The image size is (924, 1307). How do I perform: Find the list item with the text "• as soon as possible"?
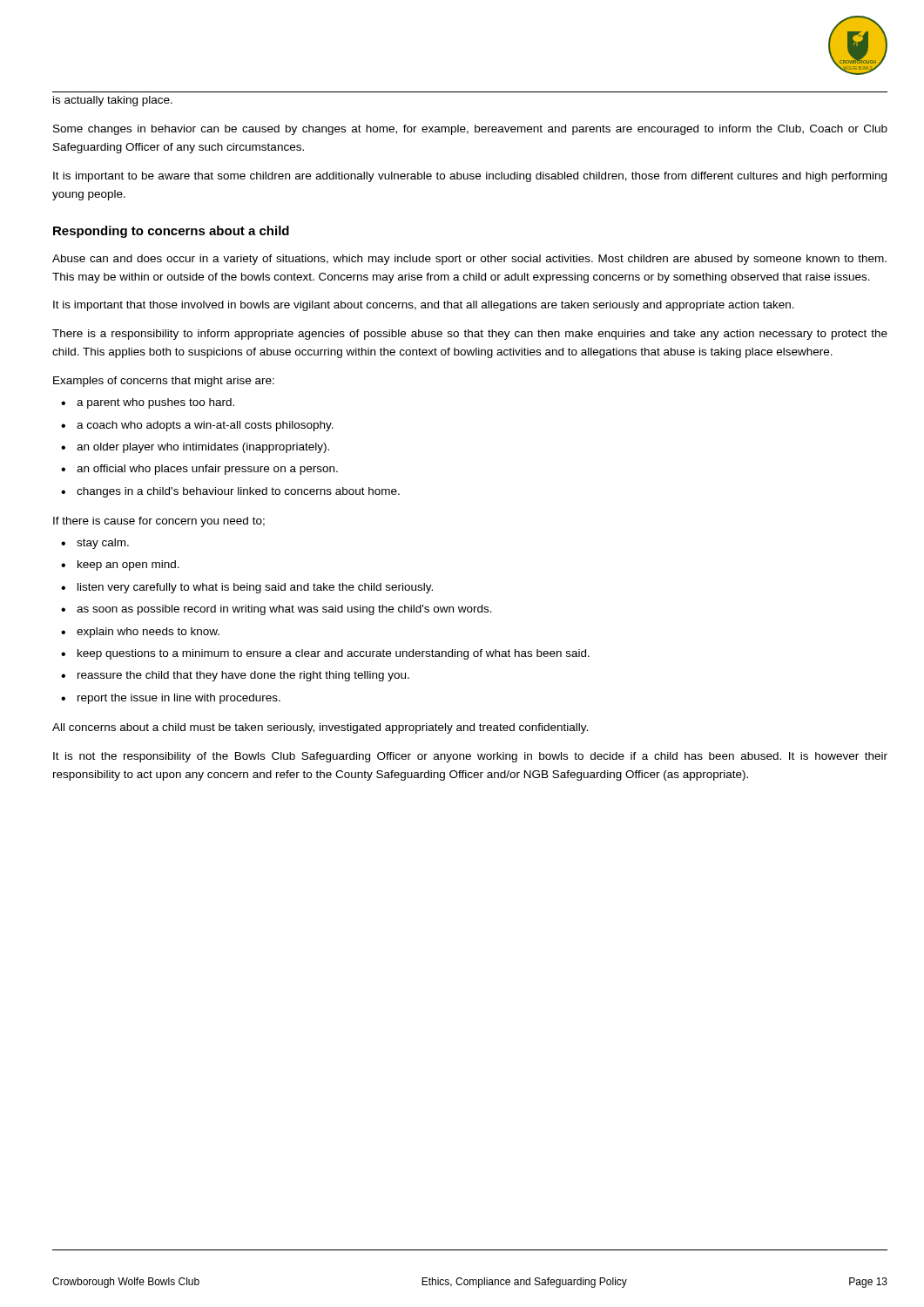pyautogui.click(x=474, y=610)
